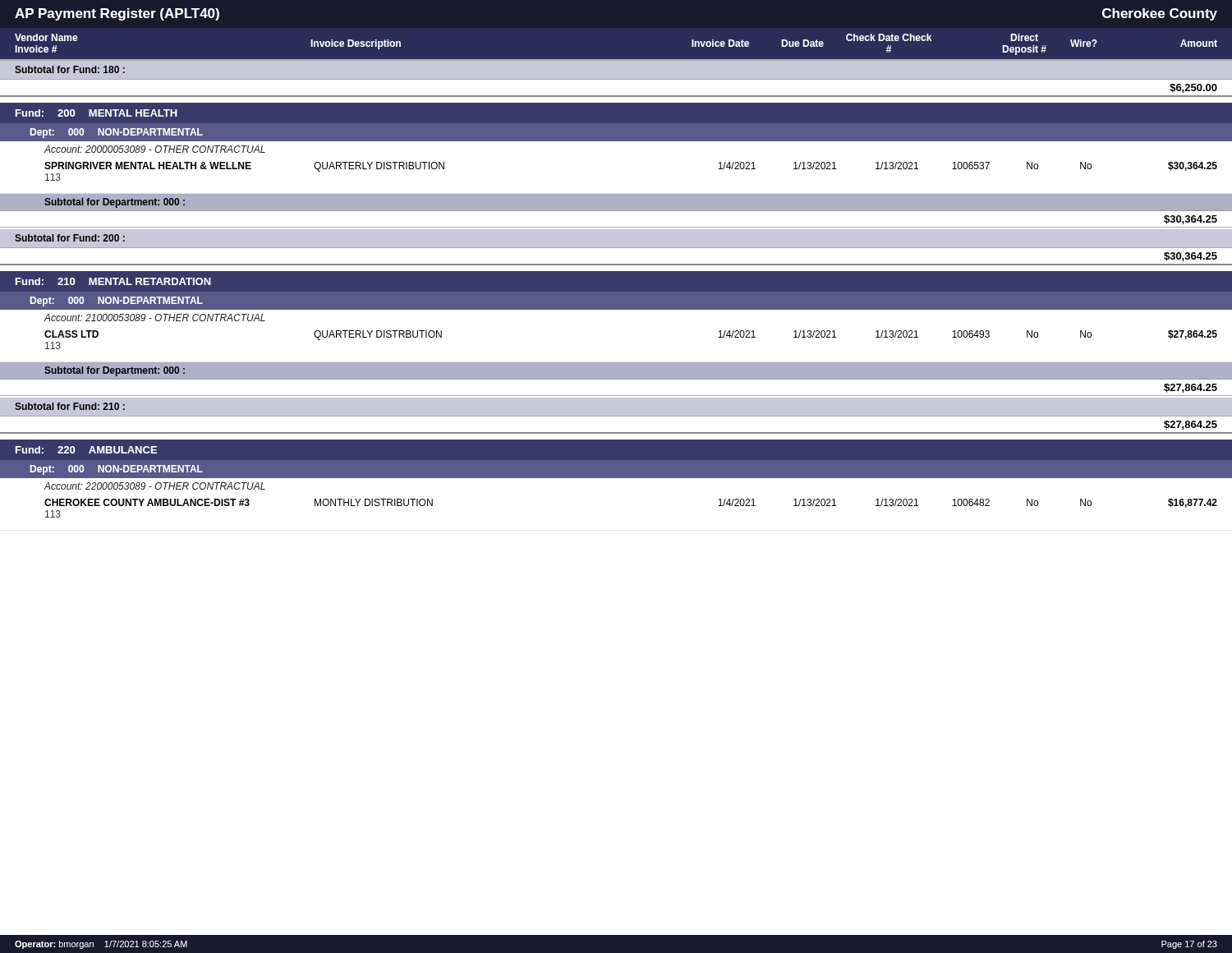Click where it says "Account: 21000053089 - OTHER CONTRACTUAL"

pos(155,318)
